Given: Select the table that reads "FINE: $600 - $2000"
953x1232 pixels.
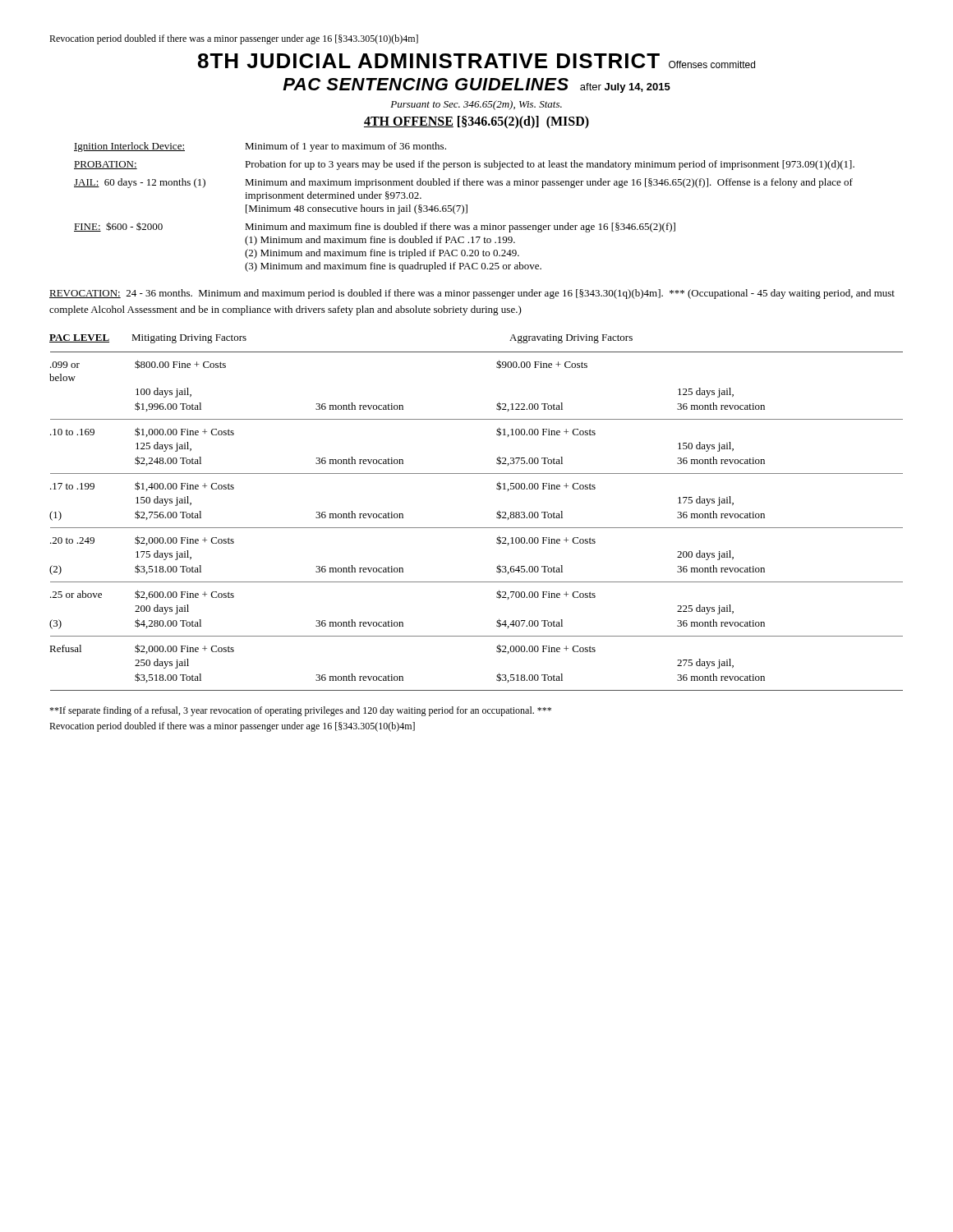Looking at the screenshot, I should tap(485, 206).
